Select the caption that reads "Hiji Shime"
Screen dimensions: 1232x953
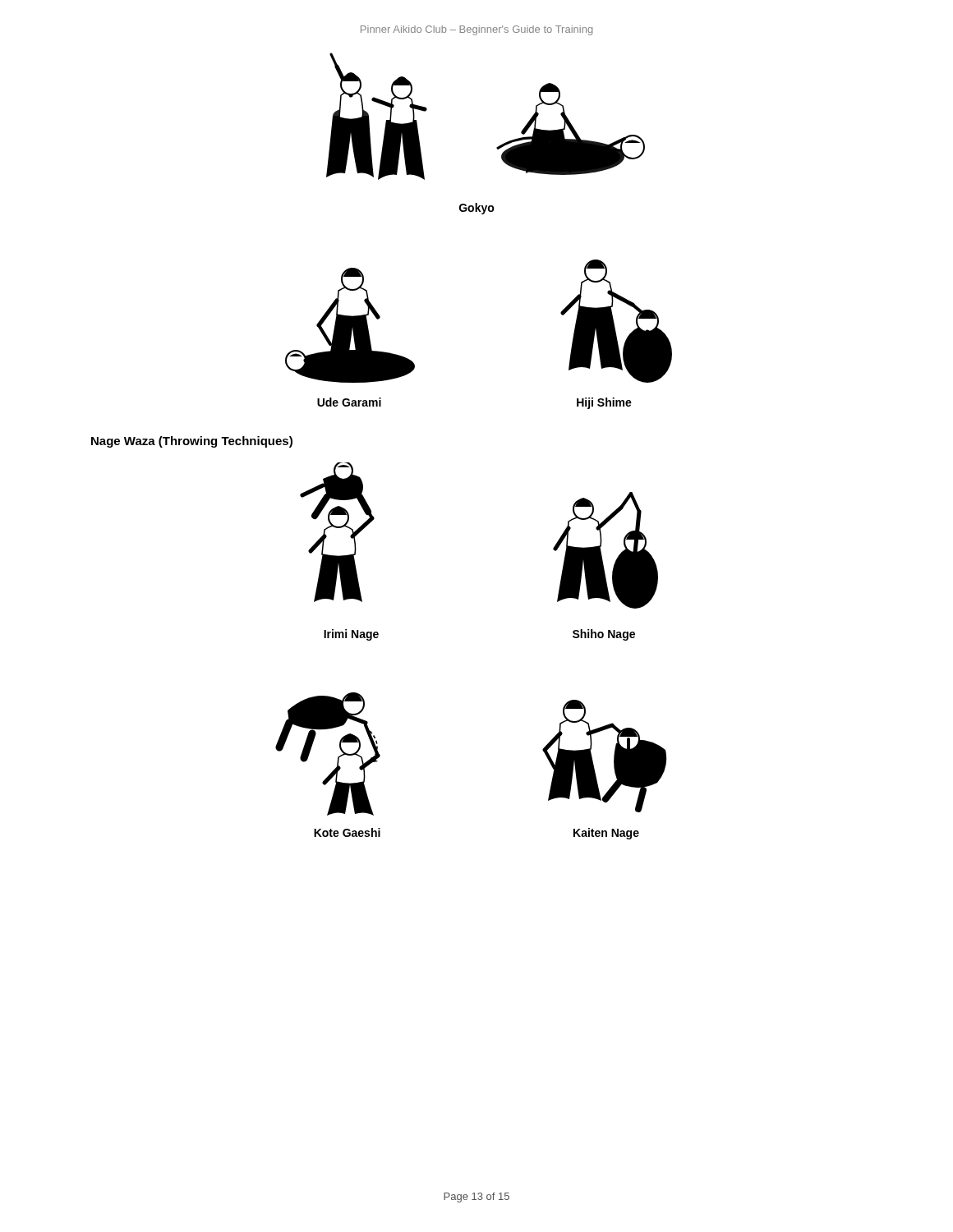tap(604, 402)
